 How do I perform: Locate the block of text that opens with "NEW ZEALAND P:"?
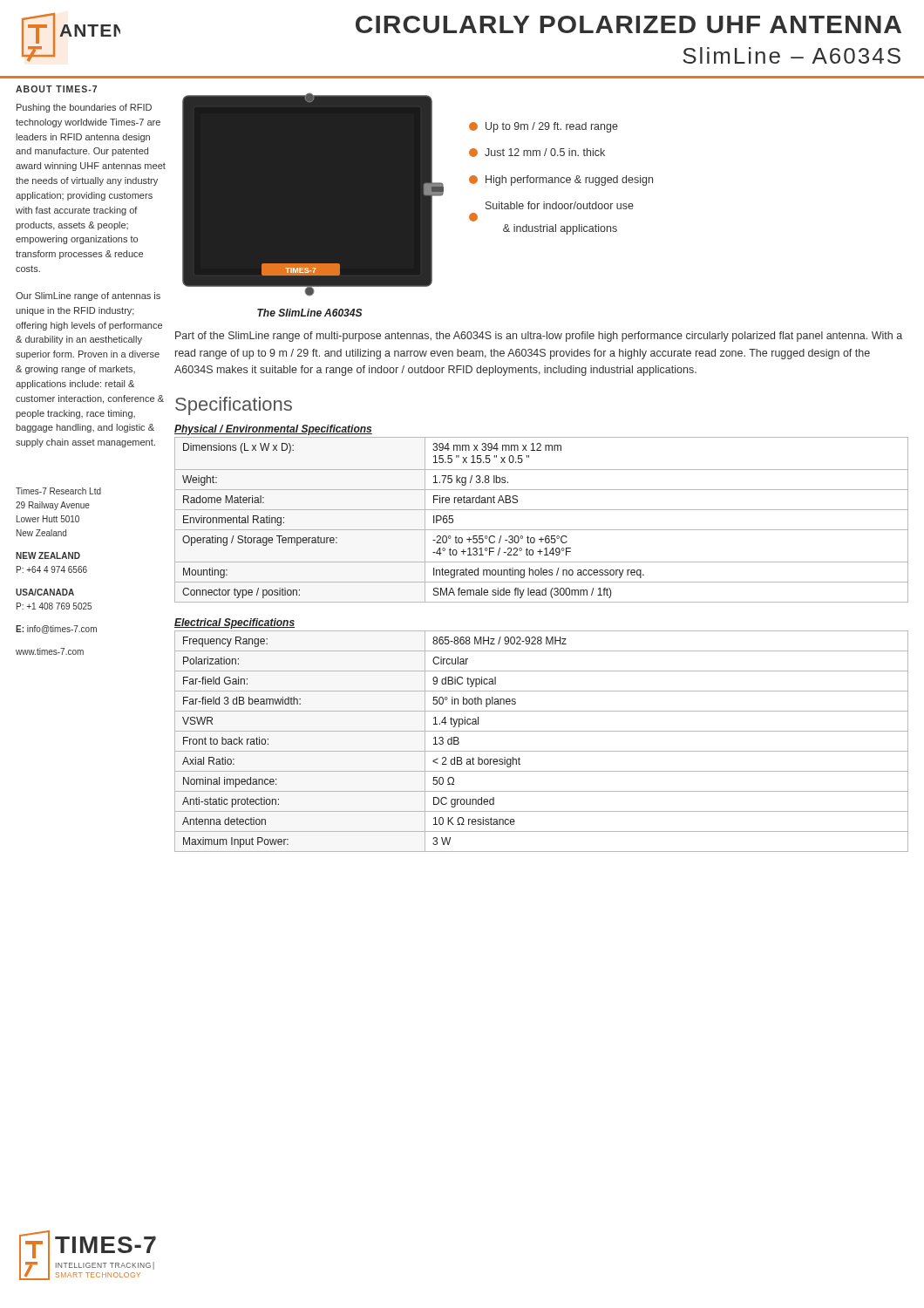pyautogui.click(x=51, y=563)
